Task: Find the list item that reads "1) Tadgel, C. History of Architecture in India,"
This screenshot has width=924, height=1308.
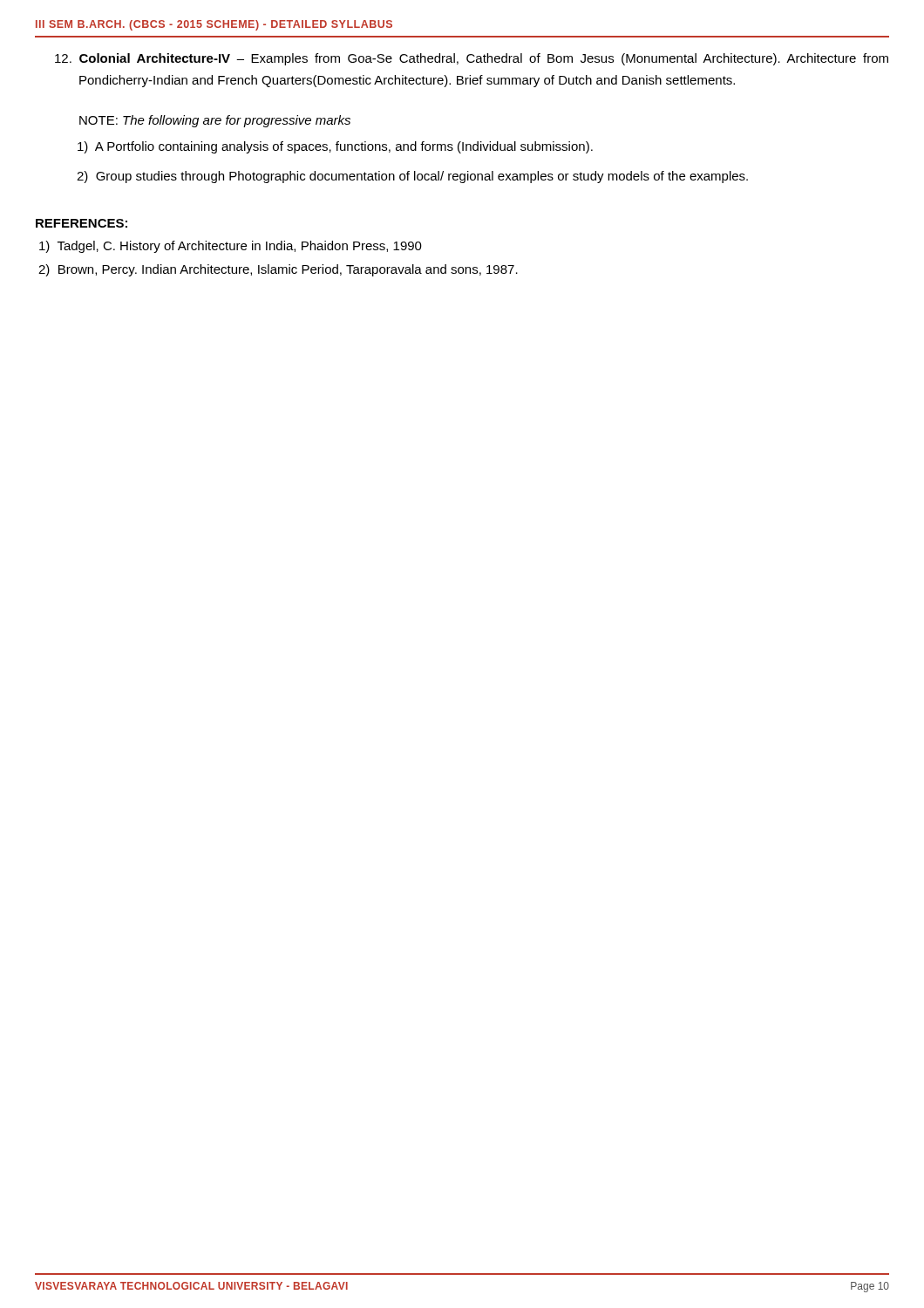Action: 230,245
